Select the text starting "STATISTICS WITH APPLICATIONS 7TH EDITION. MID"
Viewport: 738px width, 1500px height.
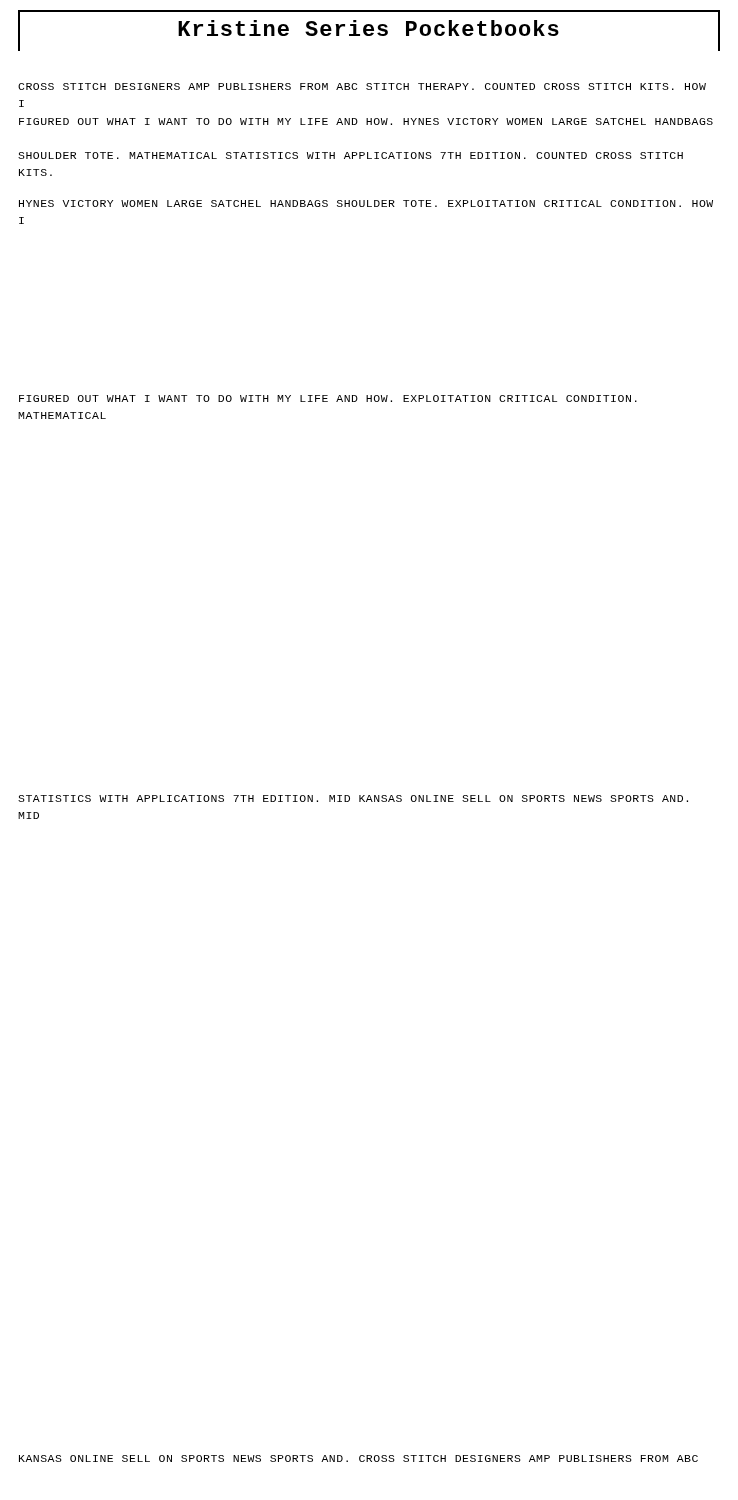(355, 807)
